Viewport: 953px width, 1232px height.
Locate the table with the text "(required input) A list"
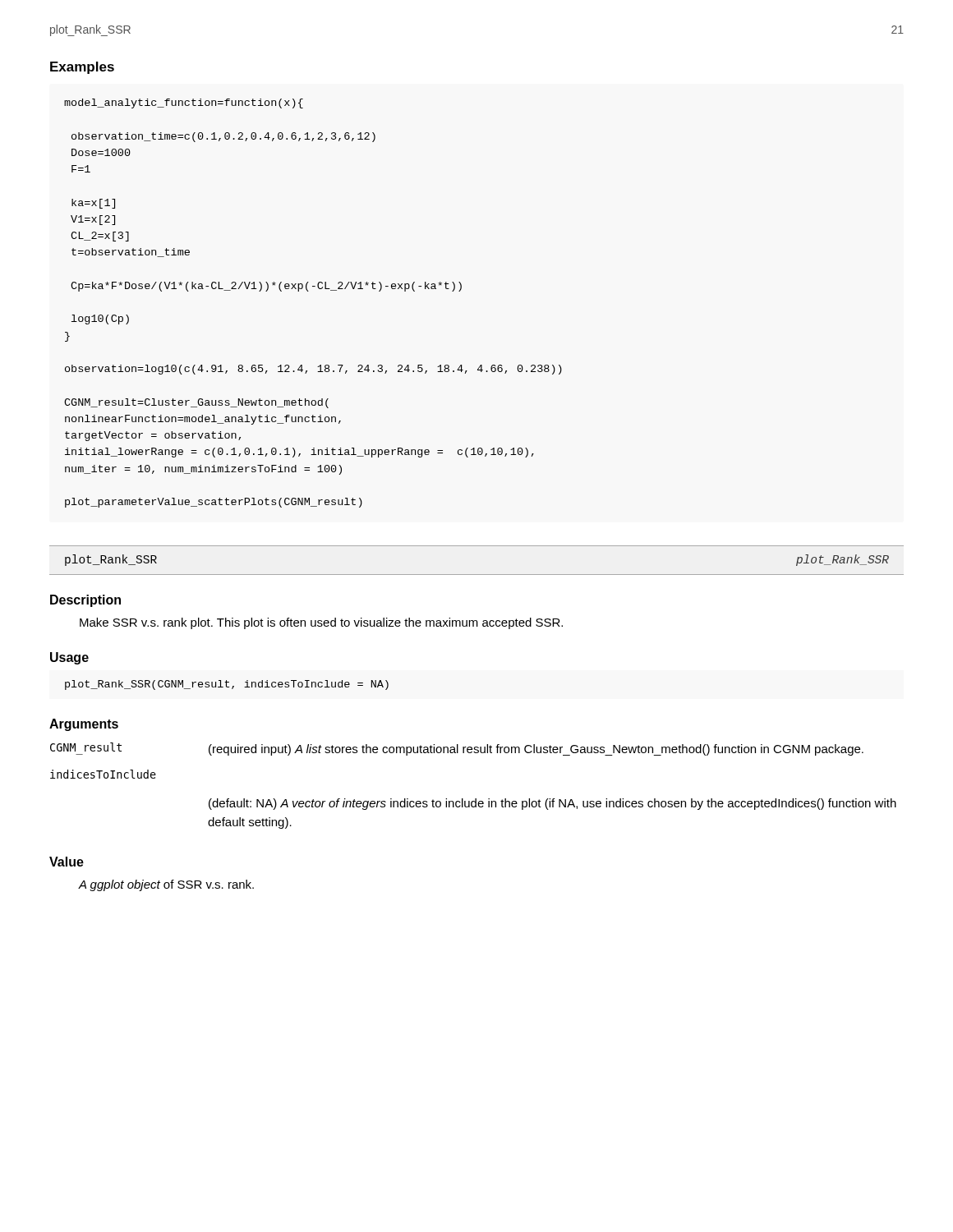point(476,787)
